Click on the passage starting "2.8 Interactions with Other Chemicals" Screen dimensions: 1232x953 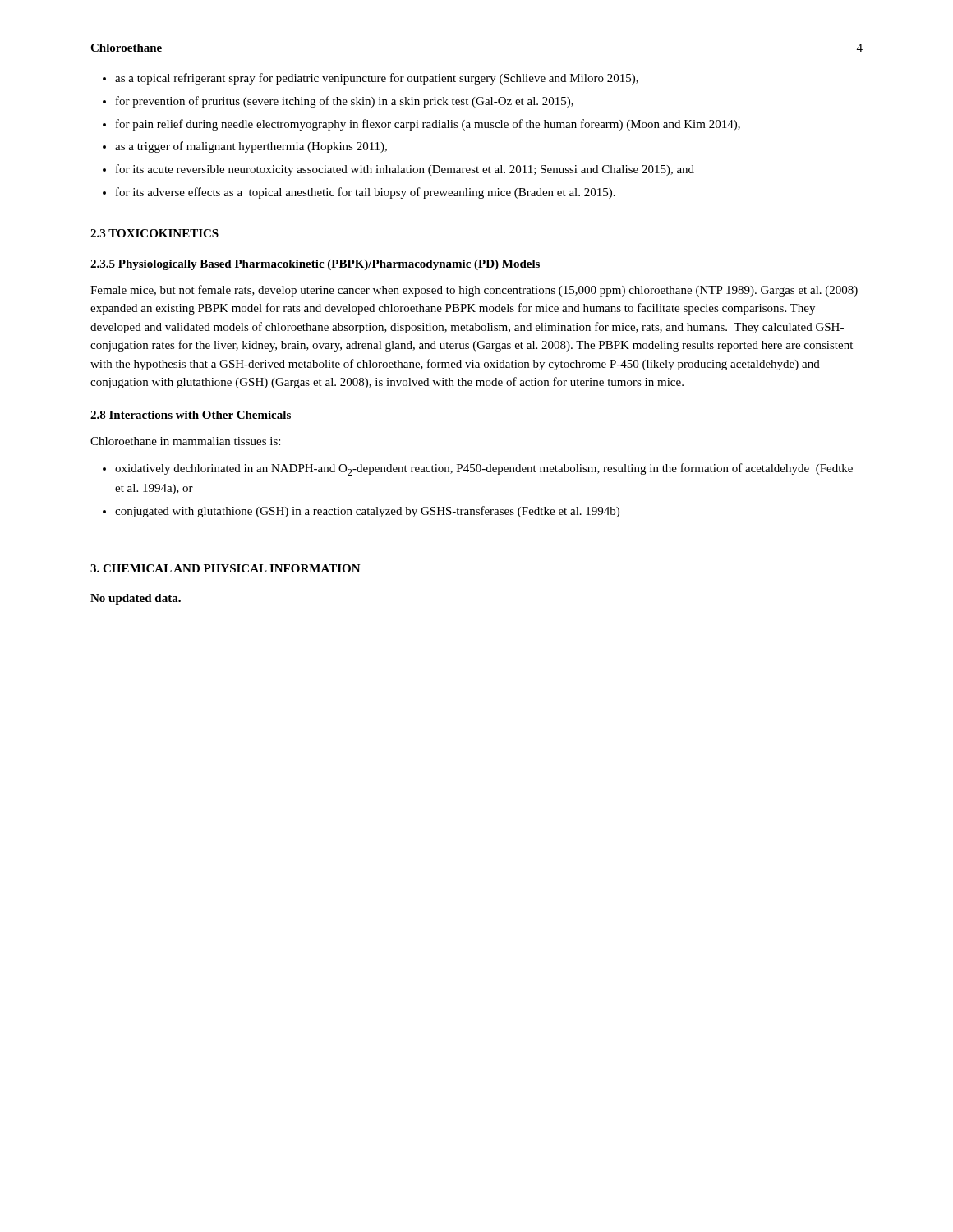tap(191, 414)
